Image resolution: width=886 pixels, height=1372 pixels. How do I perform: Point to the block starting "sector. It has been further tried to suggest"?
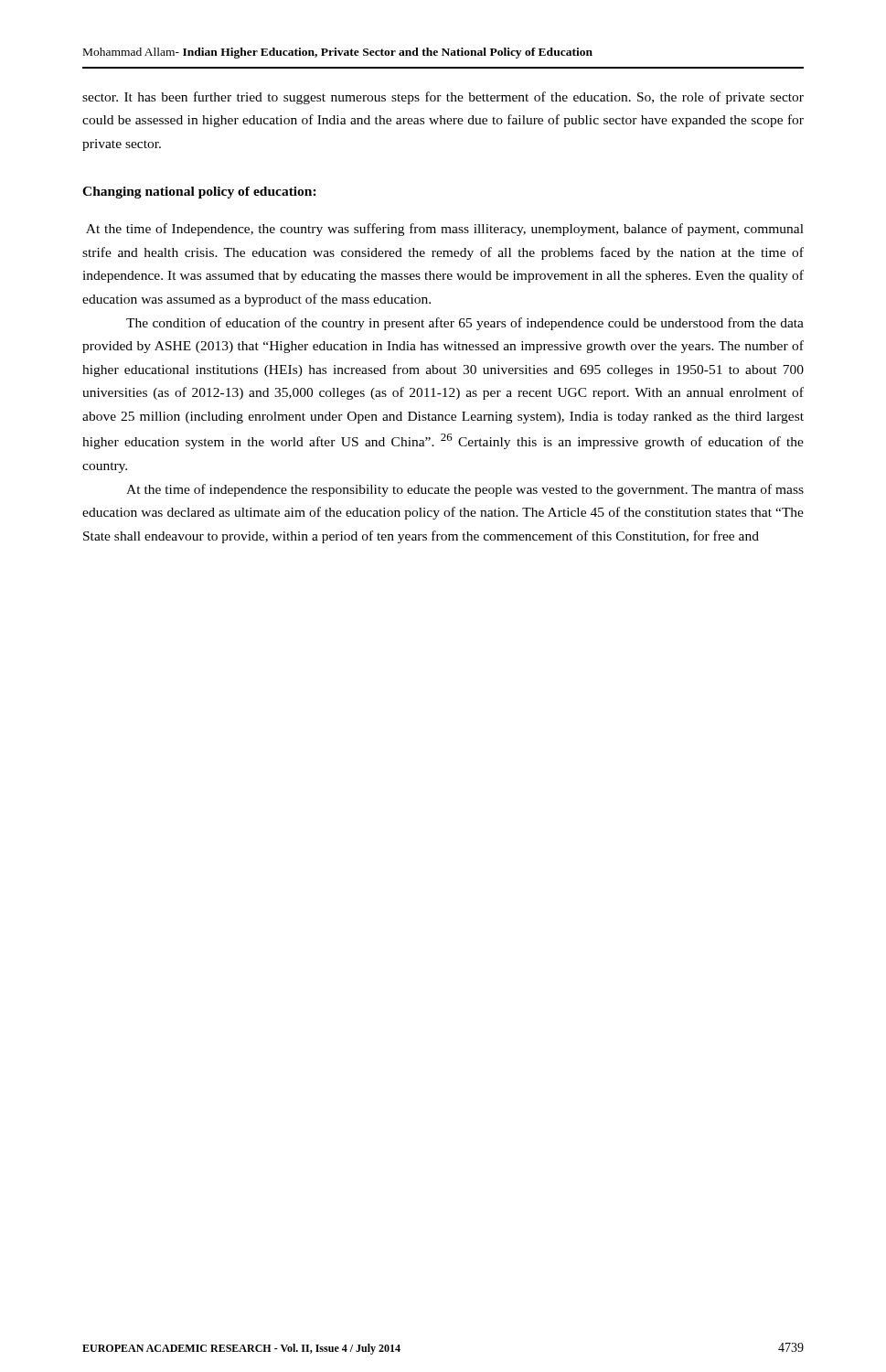[443, 120]
